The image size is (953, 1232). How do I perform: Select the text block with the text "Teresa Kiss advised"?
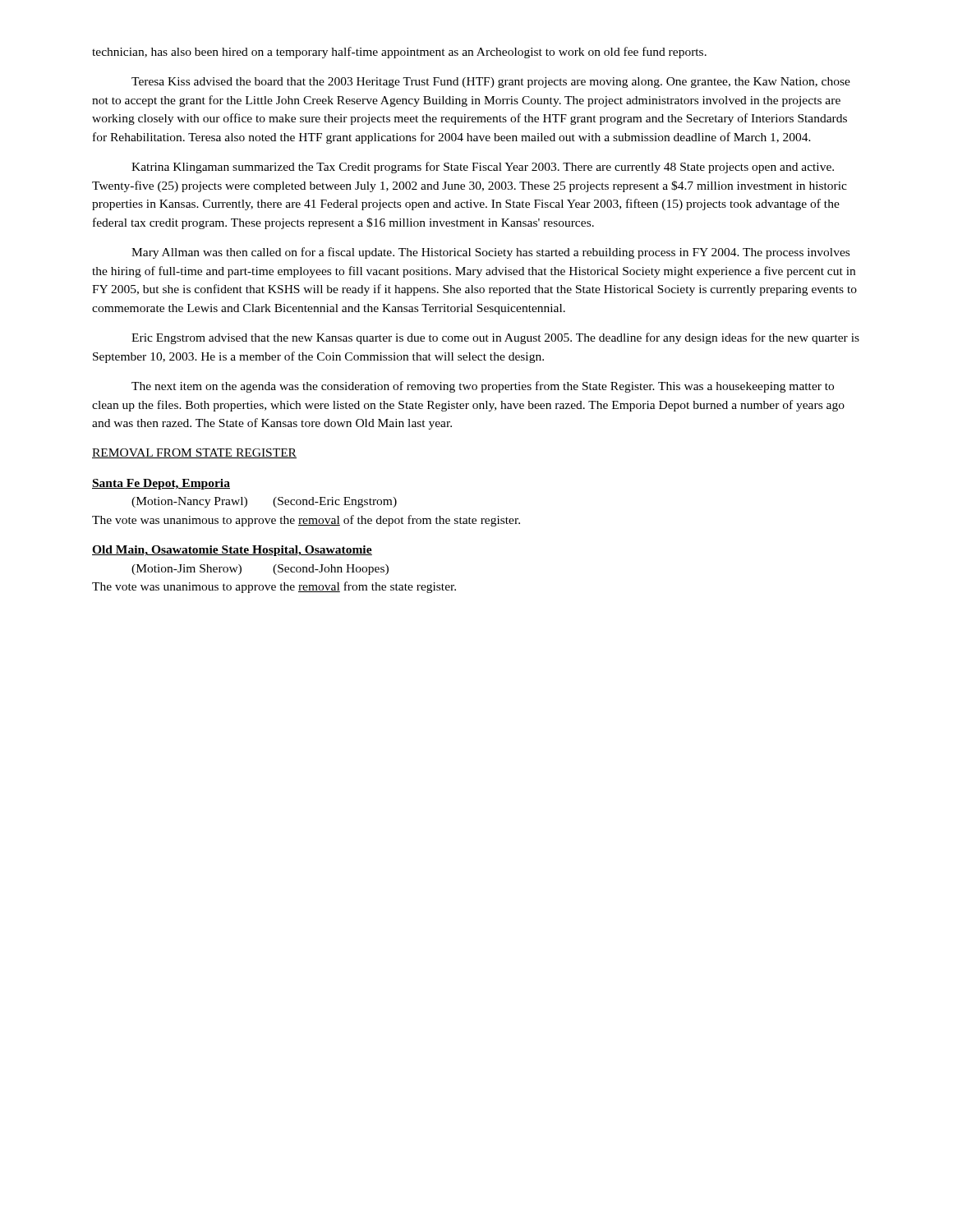point(476,110)
